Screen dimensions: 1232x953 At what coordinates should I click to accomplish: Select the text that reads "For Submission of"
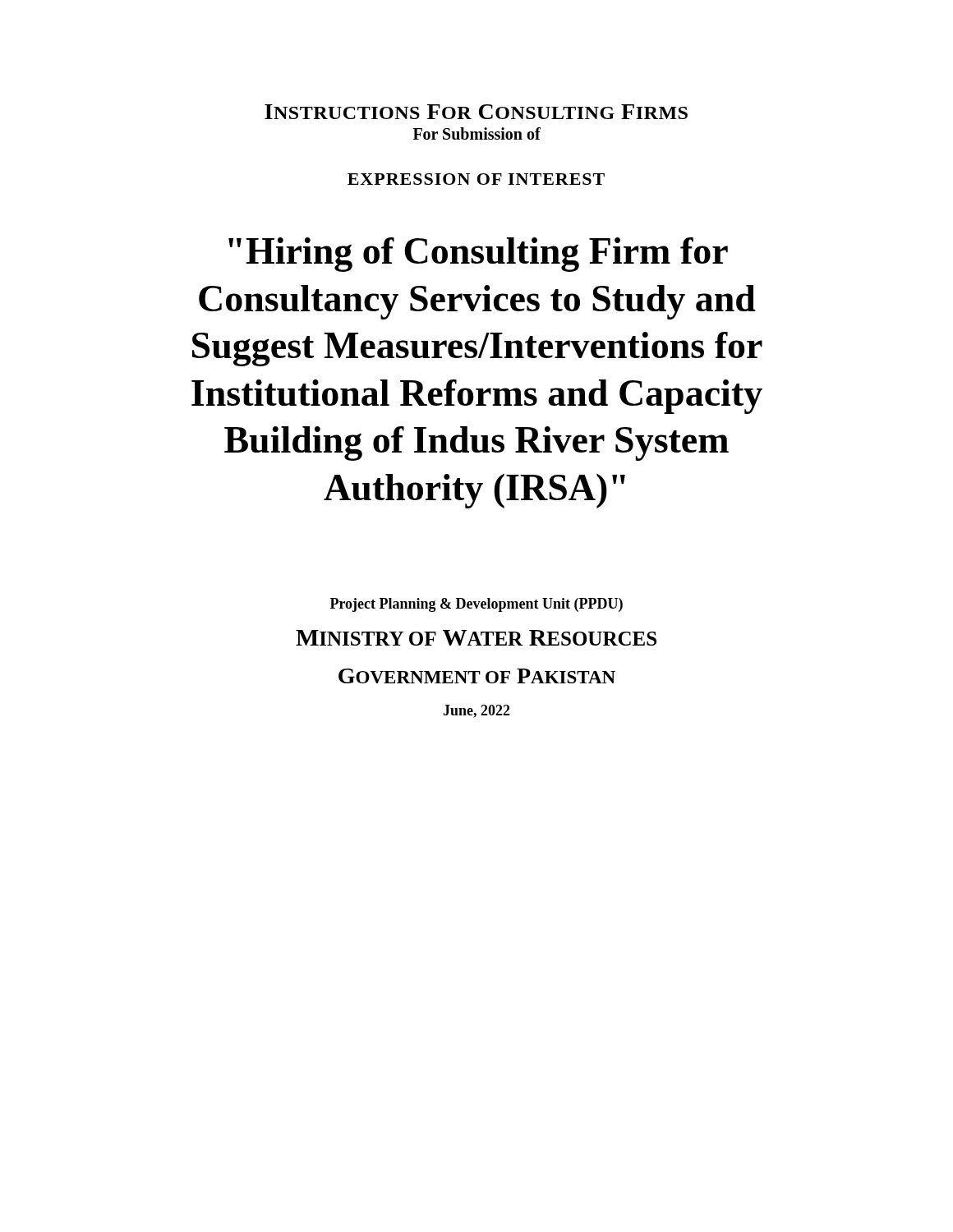pyautogui.click(x=476, y=134)
